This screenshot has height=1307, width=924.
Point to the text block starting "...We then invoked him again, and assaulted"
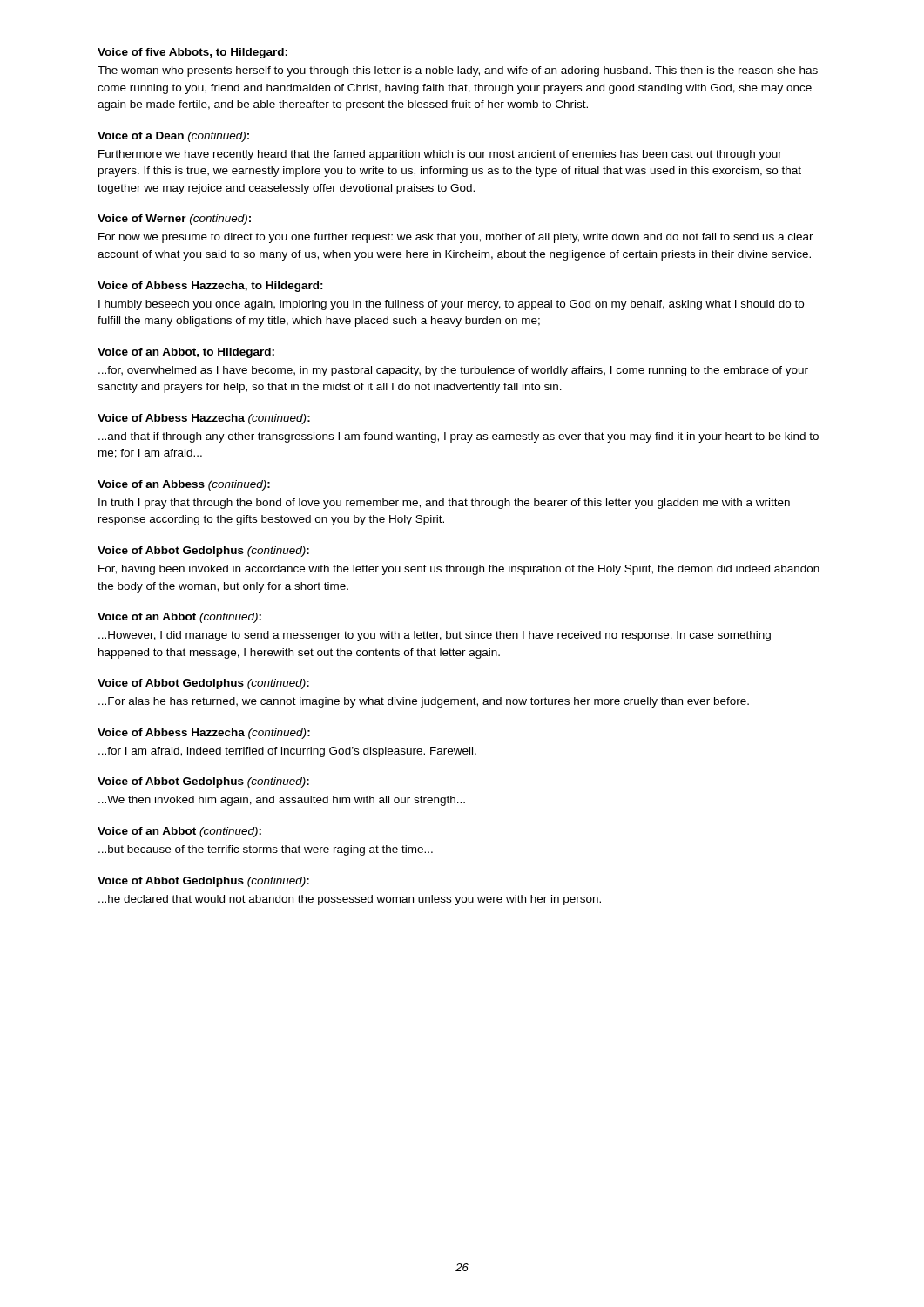(462, 800)
